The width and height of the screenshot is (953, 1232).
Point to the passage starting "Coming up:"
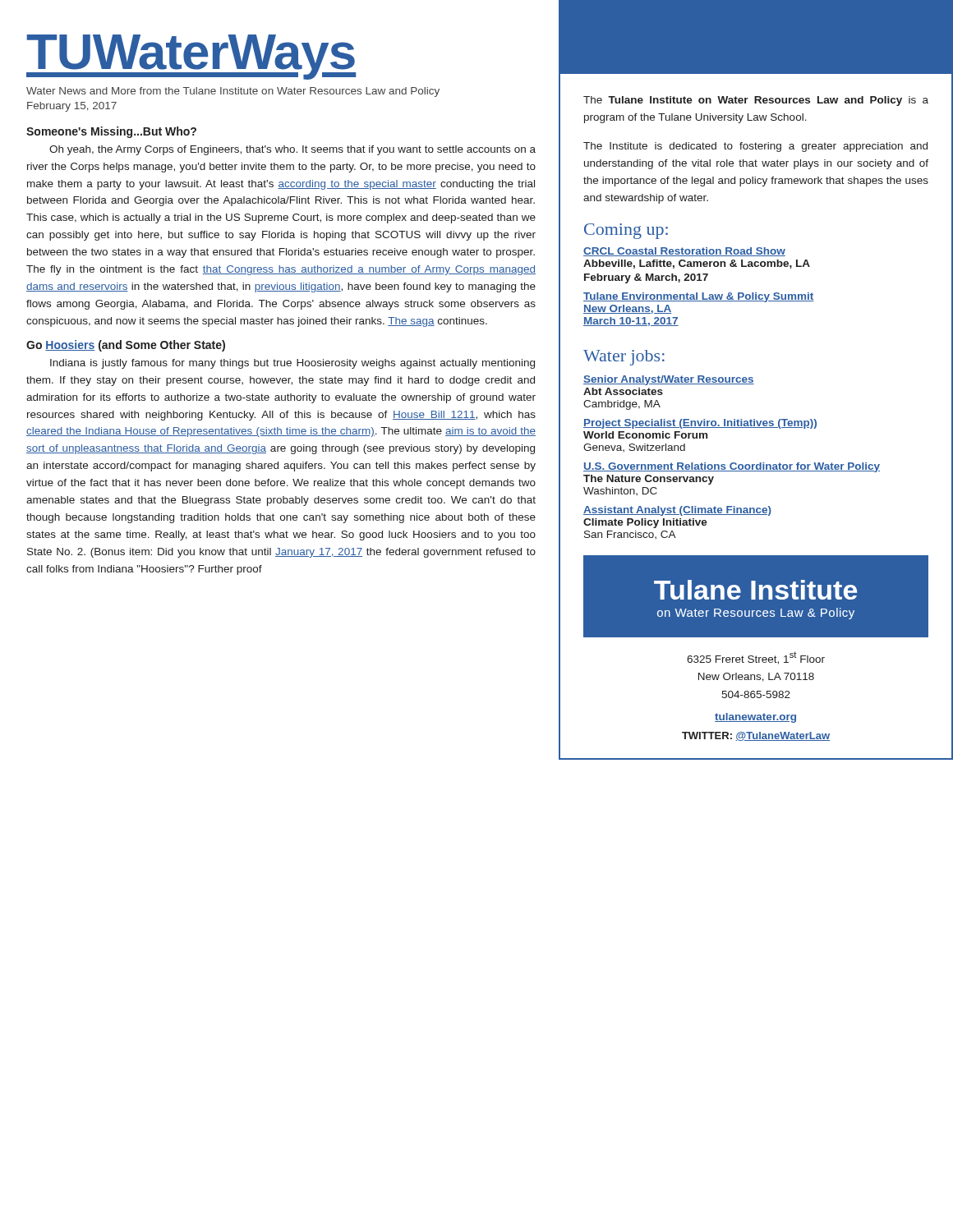pyautogui.click(x=626, y=228)
